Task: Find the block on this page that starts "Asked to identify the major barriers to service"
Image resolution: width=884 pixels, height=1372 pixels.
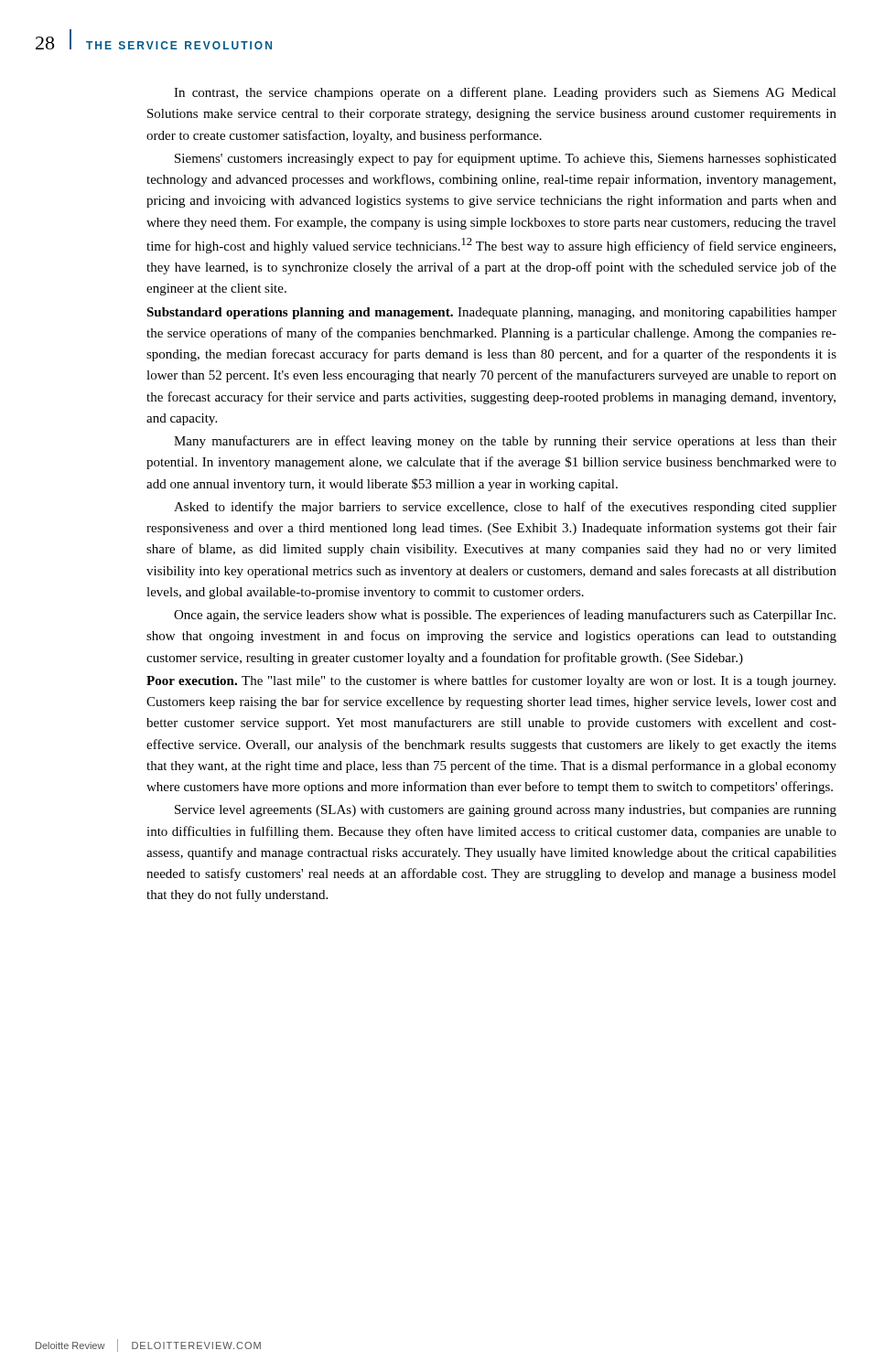Action: pos(491,550)
